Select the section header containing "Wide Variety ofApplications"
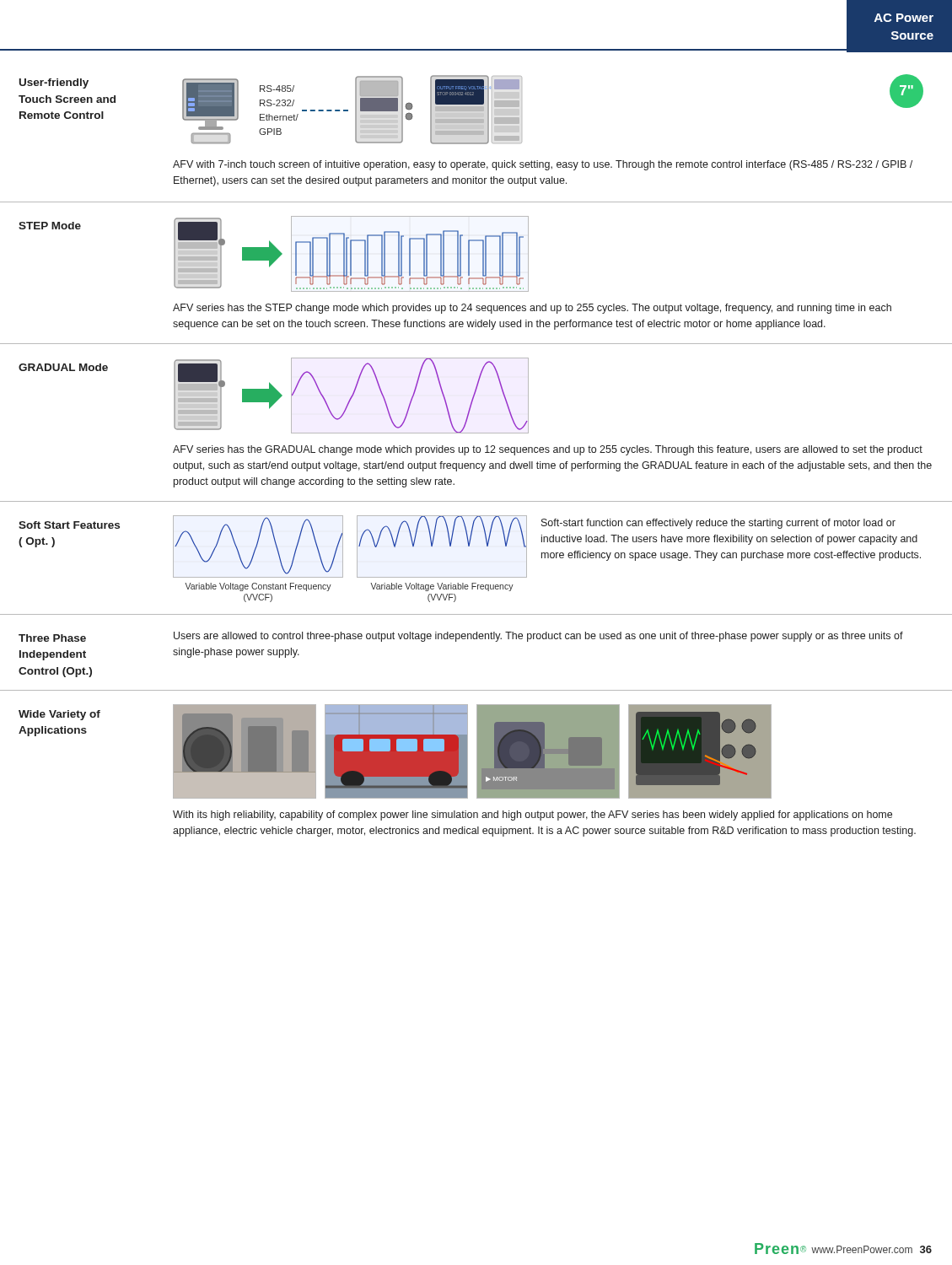 pyautogui.click(x=59, y=722)
